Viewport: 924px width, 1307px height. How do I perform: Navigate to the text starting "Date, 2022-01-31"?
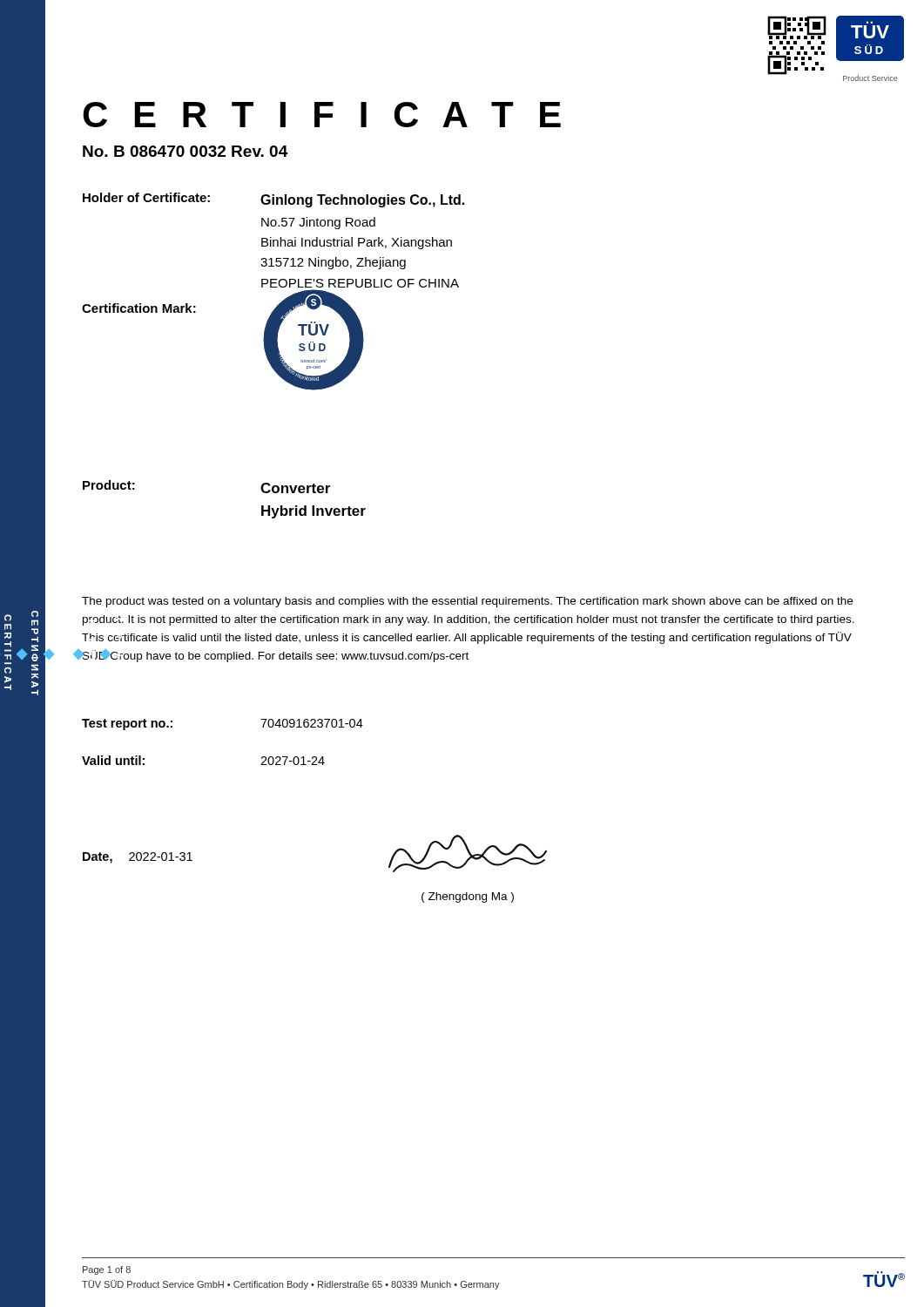click(137, 857)
